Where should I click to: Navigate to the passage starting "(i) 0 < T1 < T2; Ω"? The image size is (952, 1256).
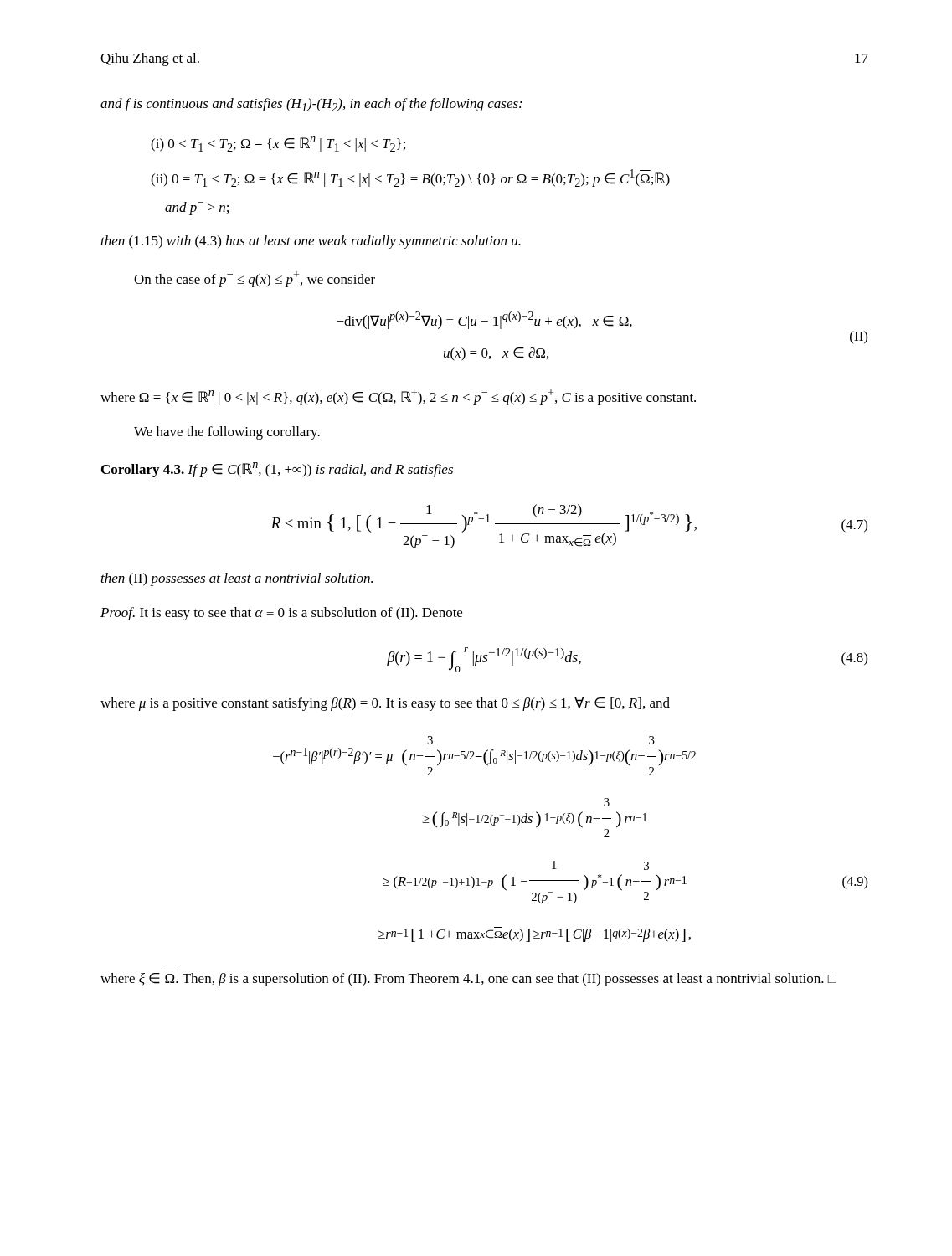279,143
